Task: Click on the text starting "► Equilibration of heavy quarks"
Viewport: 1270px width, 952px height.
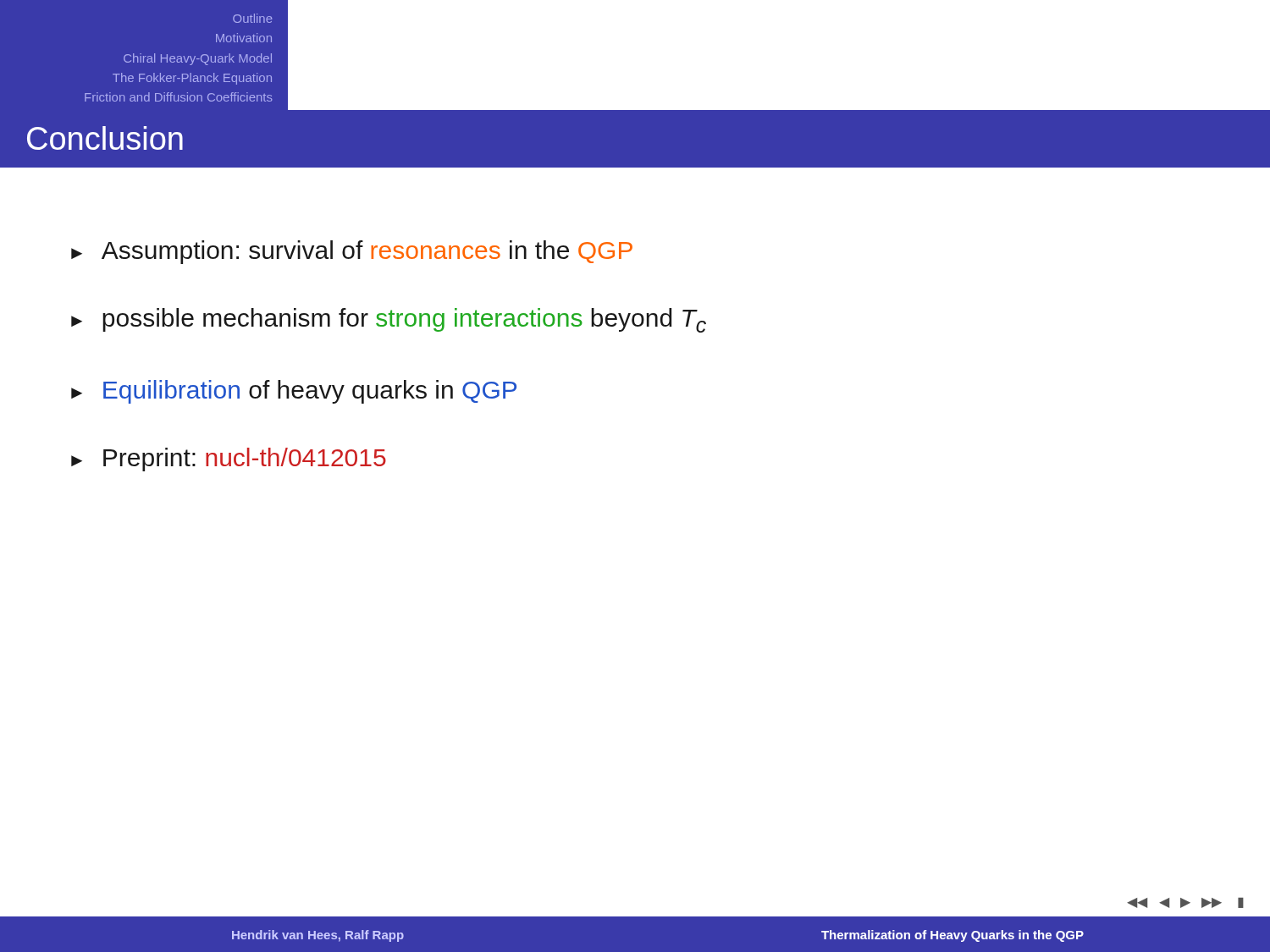Action: click(293, 390)
